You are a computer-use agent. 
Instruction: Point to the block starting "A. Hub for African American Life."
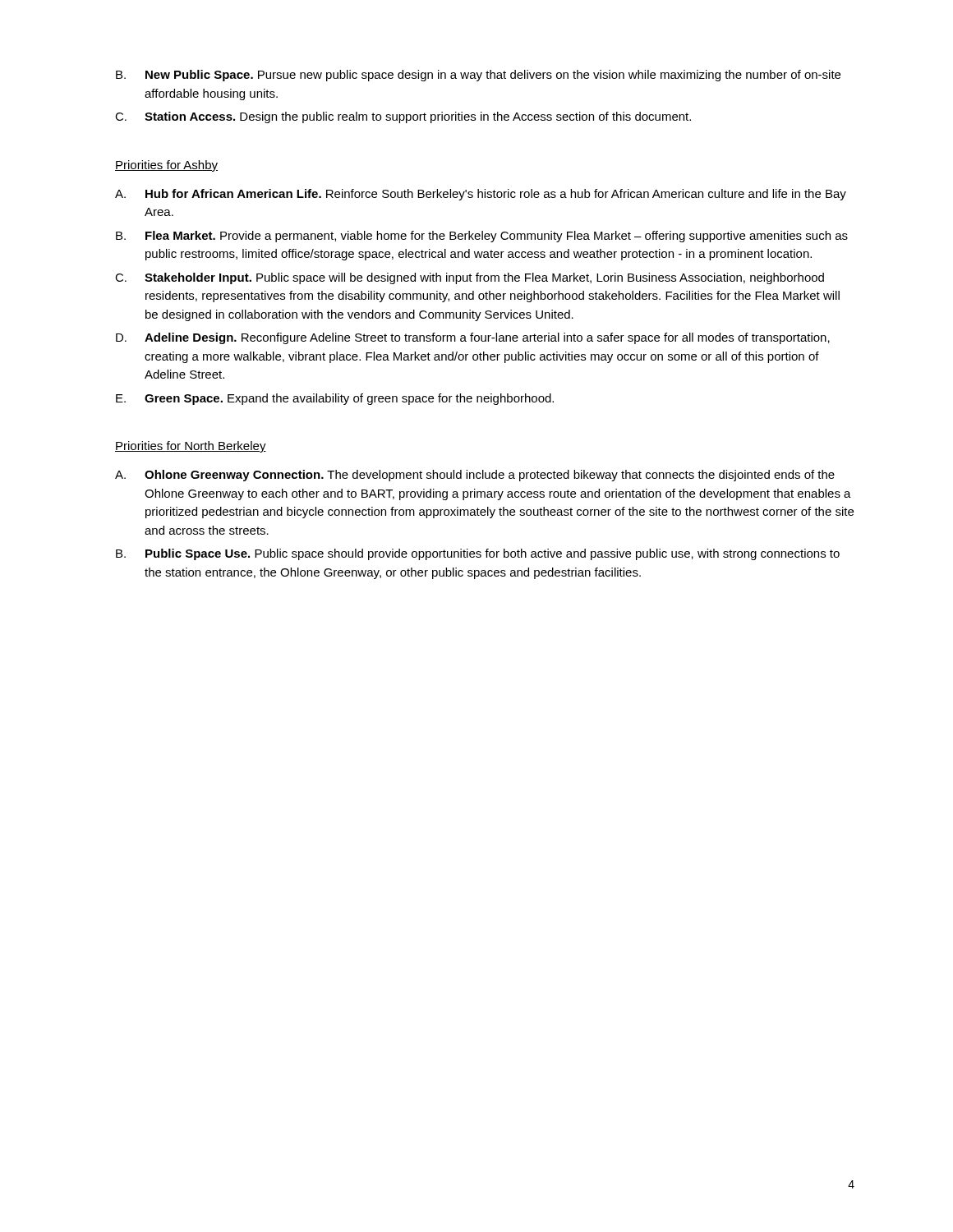coord(485,203)
